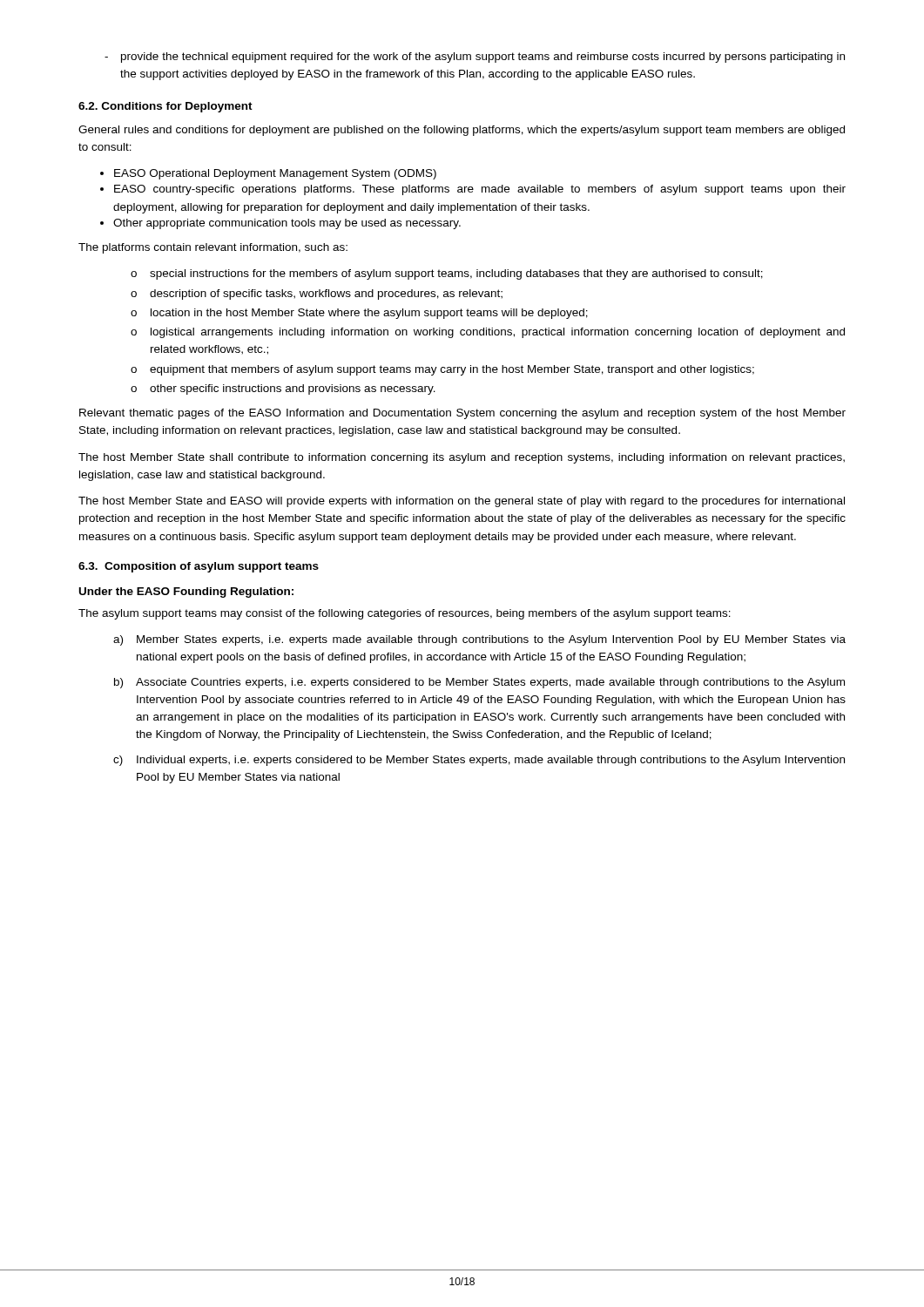Navigate to the text starting "provide the technical equipment required for the work"
The width and height of the screenshot is (924, 1307).
tap(462, 66)
